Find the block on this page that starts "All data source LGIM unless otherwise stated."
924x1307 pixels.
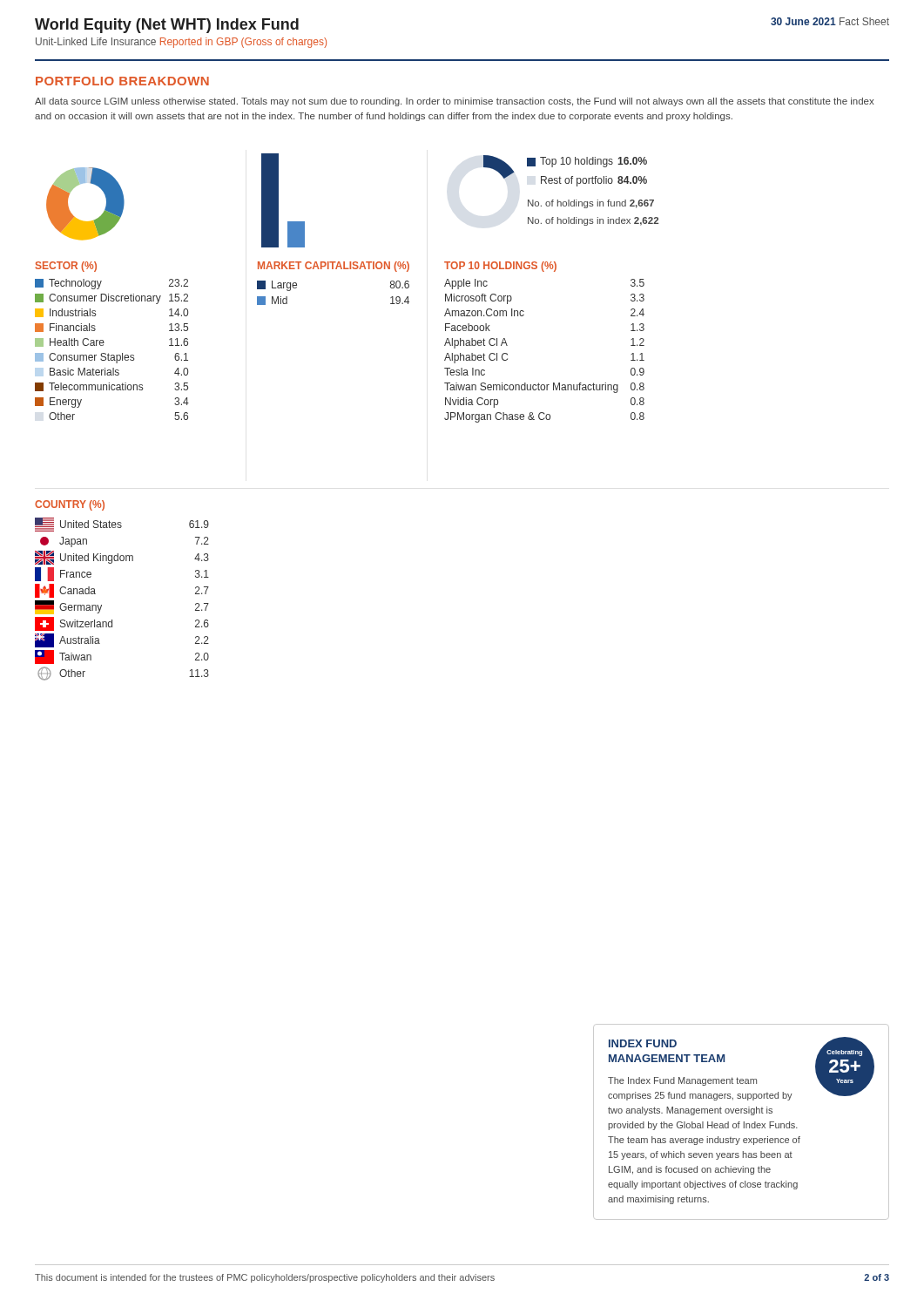point(454,109)
